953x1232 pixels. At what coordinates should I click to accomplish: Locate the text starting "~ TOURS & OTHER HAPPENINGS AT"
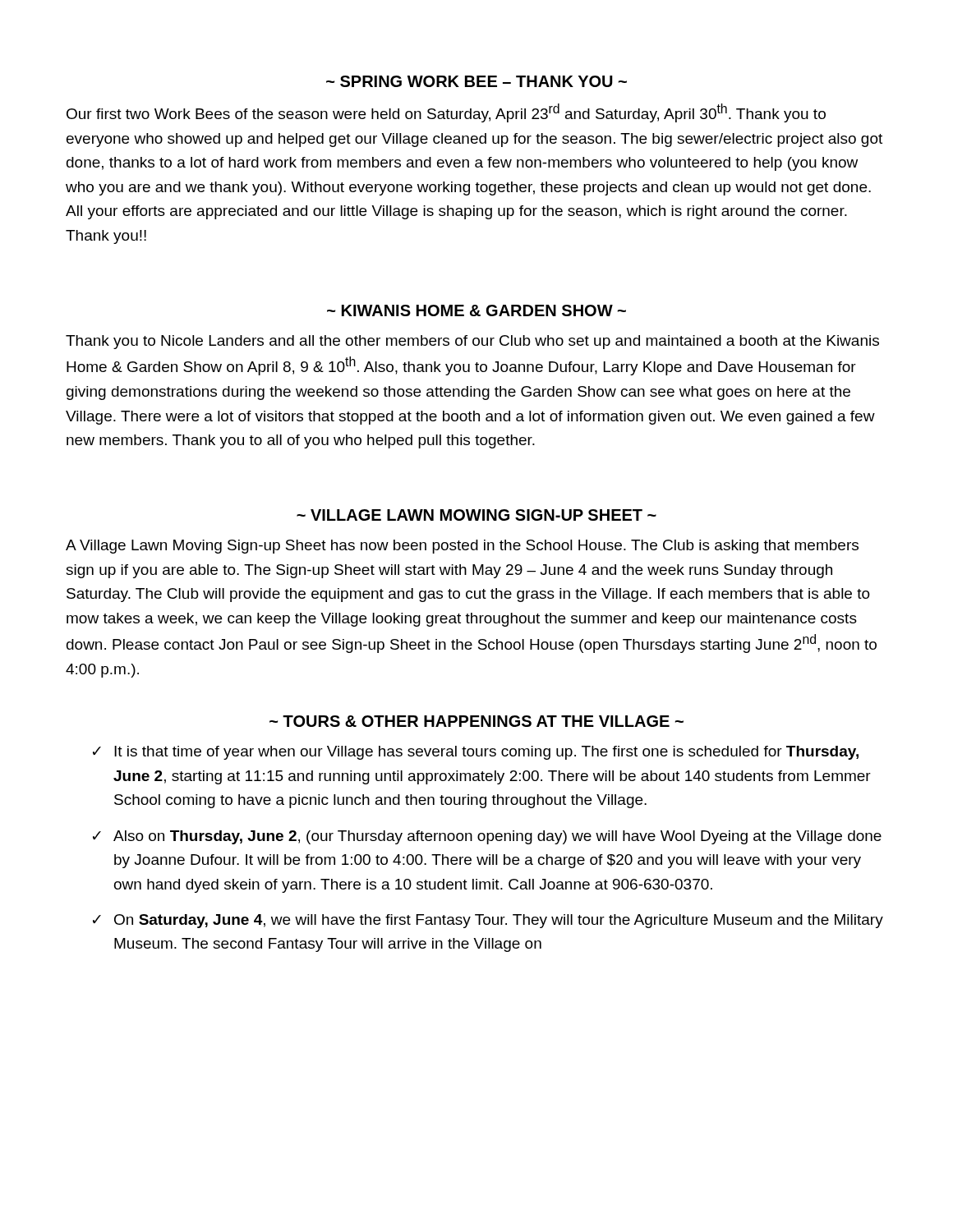pyautogui.click(x=476, y=721)
